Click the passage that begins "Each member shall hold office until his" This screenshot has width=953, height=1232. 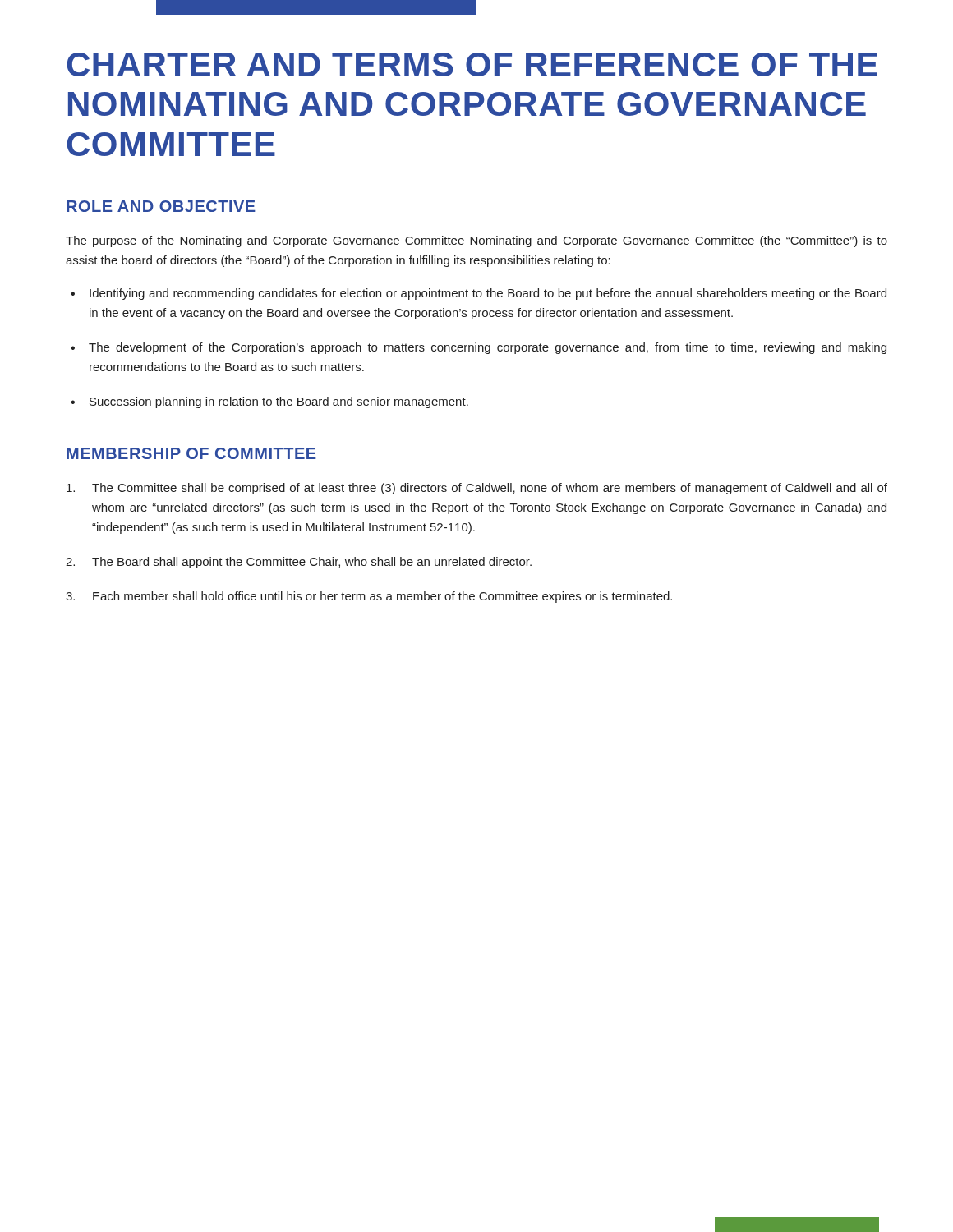coord(383,596)
